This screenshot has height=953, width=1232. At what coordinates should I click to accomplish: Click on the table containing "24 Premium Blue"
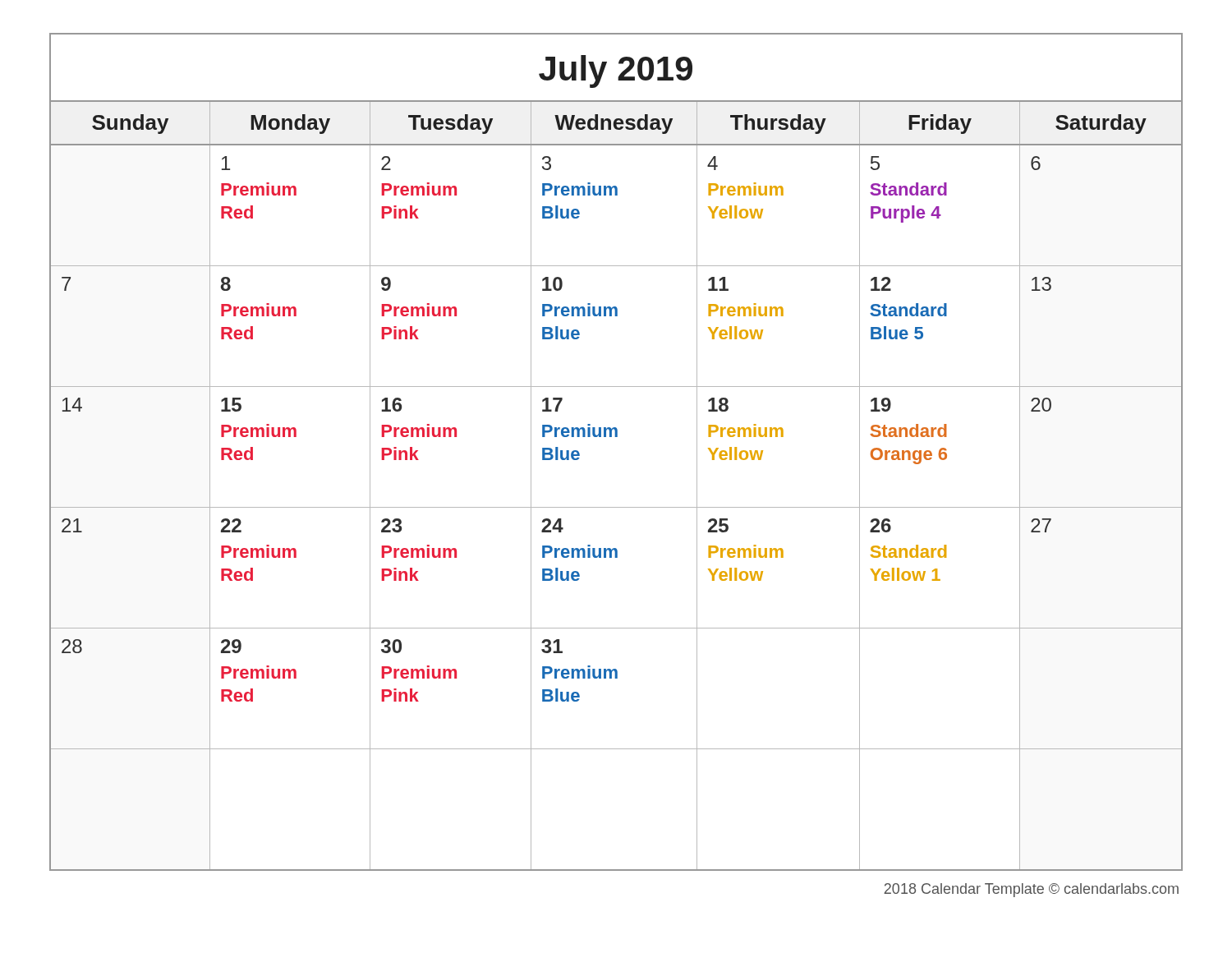[x=616, y=452]
